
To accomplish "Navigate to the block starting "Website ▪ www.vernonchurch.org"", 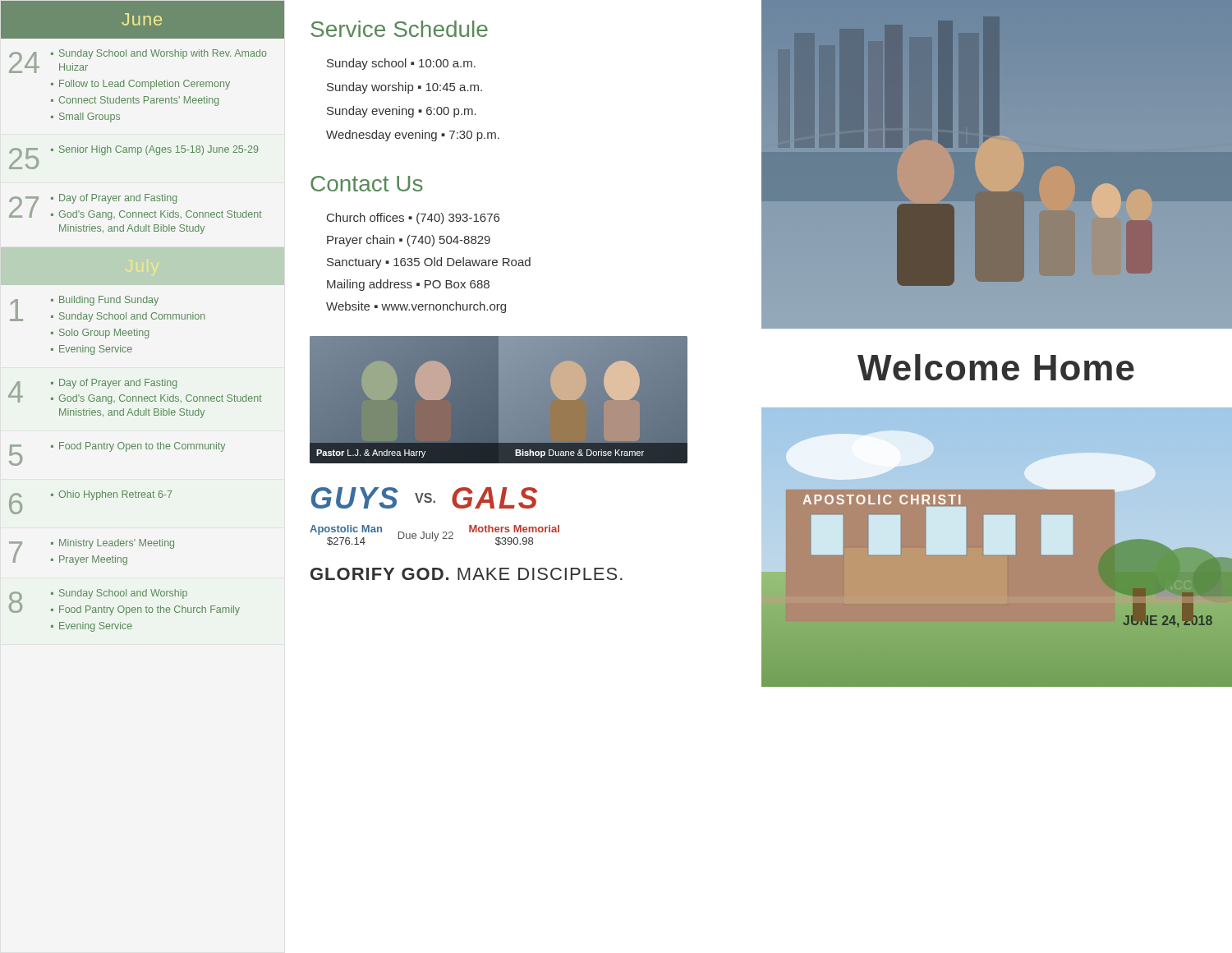I will (x=416, y=306).
